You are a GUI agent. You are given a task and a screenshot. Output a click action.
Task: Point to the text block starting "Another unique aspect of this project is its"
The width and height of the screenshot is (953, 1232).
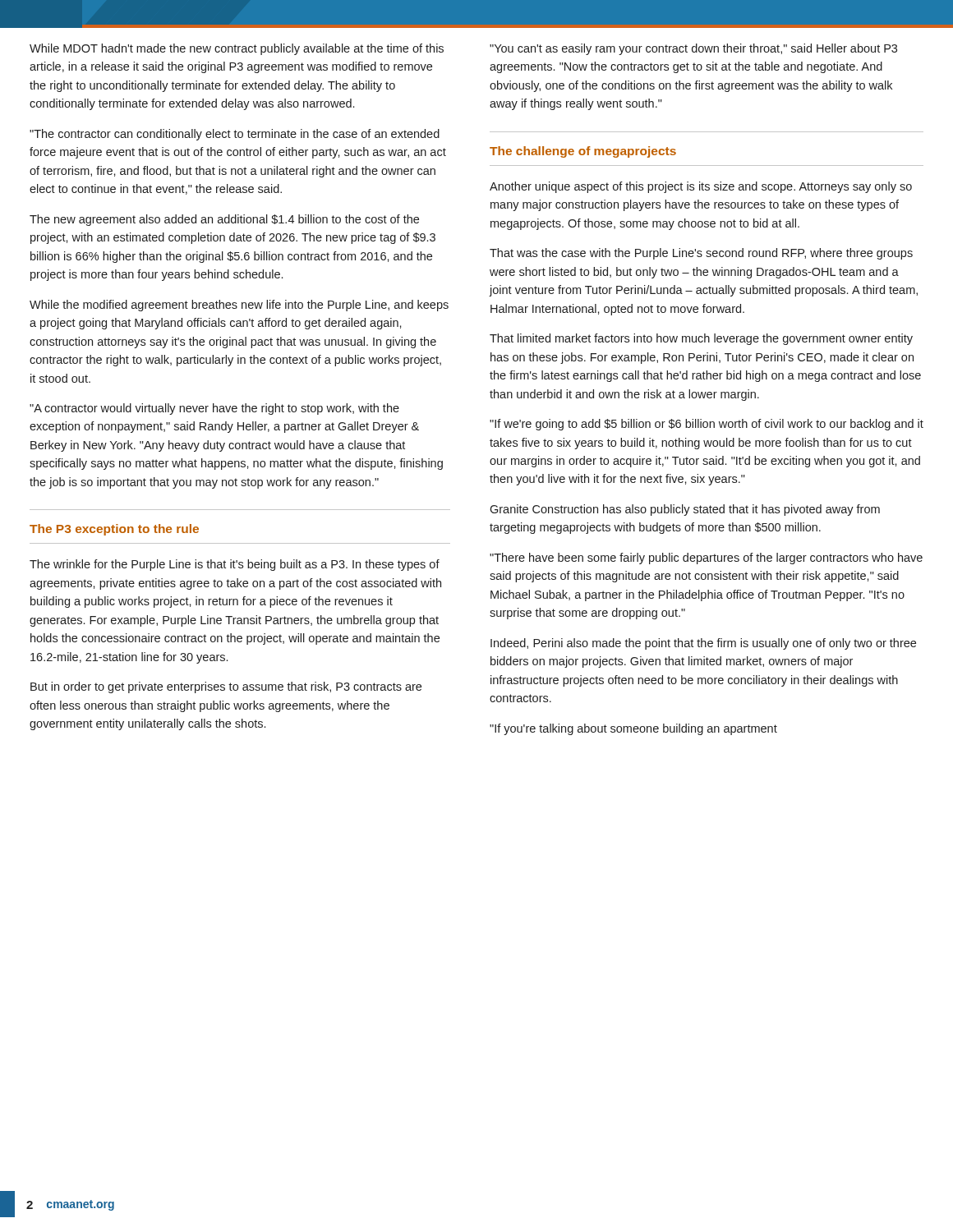point(707,205)
